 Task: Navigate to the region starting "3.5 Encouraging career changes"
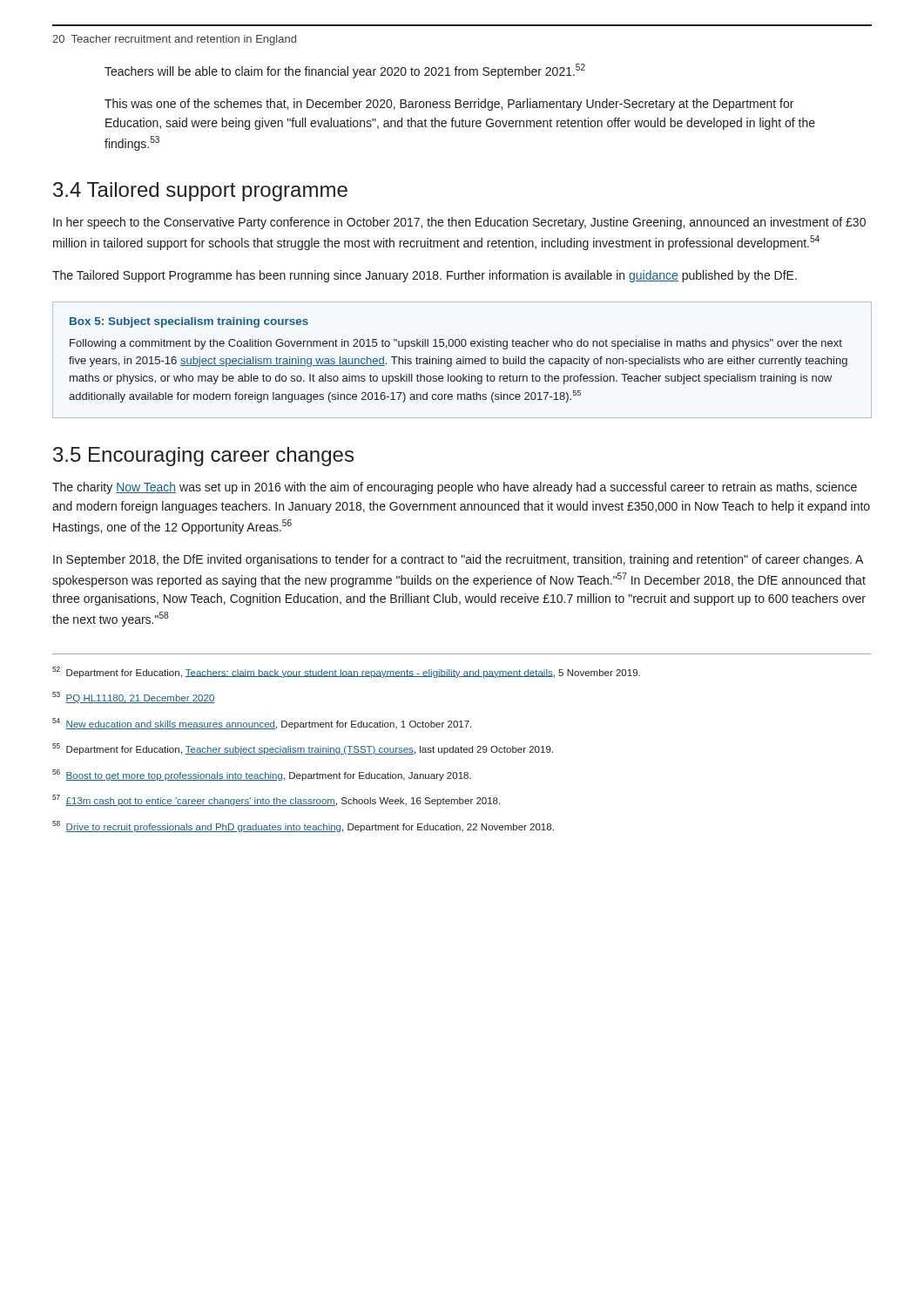[x=203, y=457]
